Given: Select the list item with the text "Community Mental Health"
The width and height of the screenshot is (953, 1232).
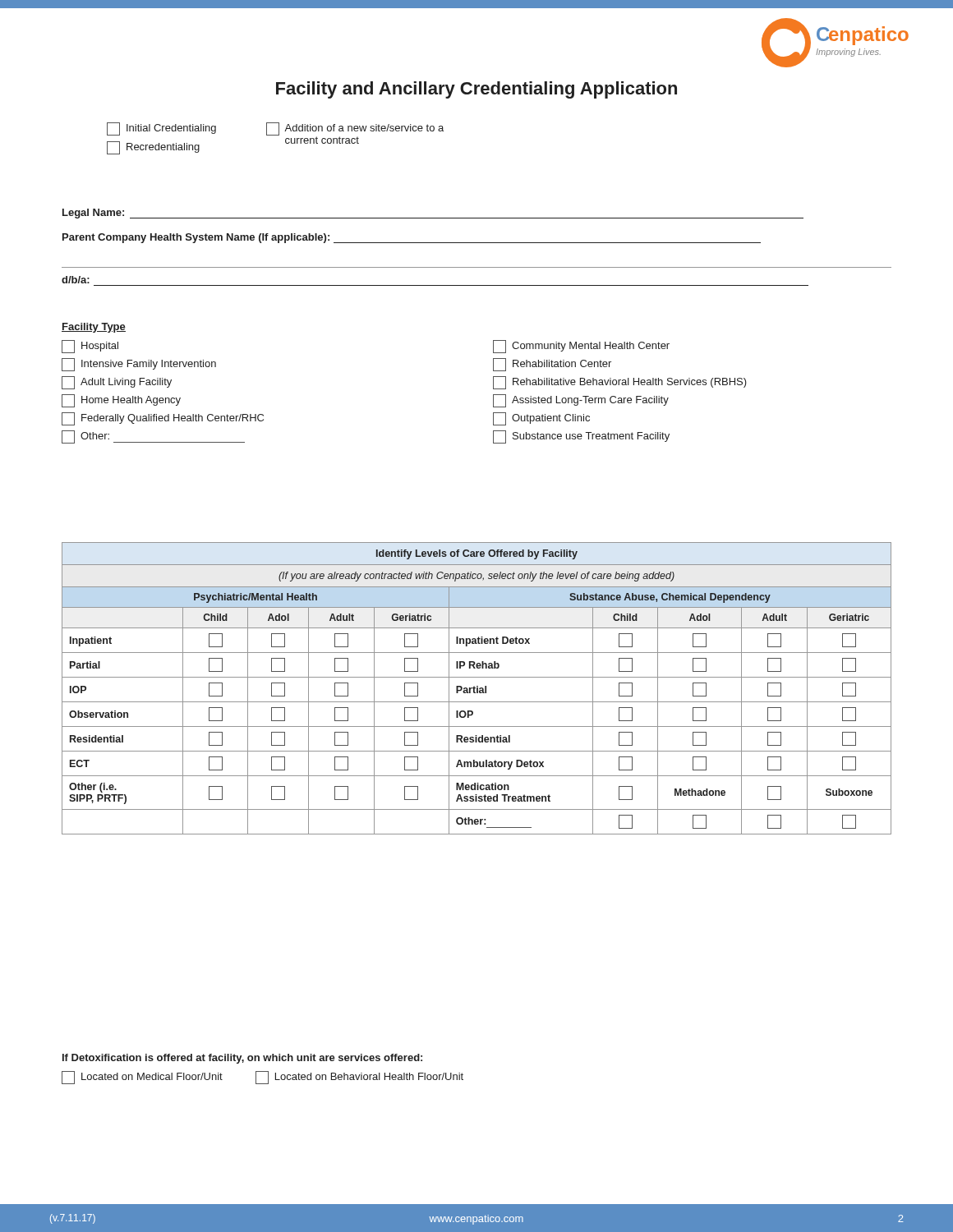Looking at the screenshot, I should pyautogui.click(x=581, y=346).
